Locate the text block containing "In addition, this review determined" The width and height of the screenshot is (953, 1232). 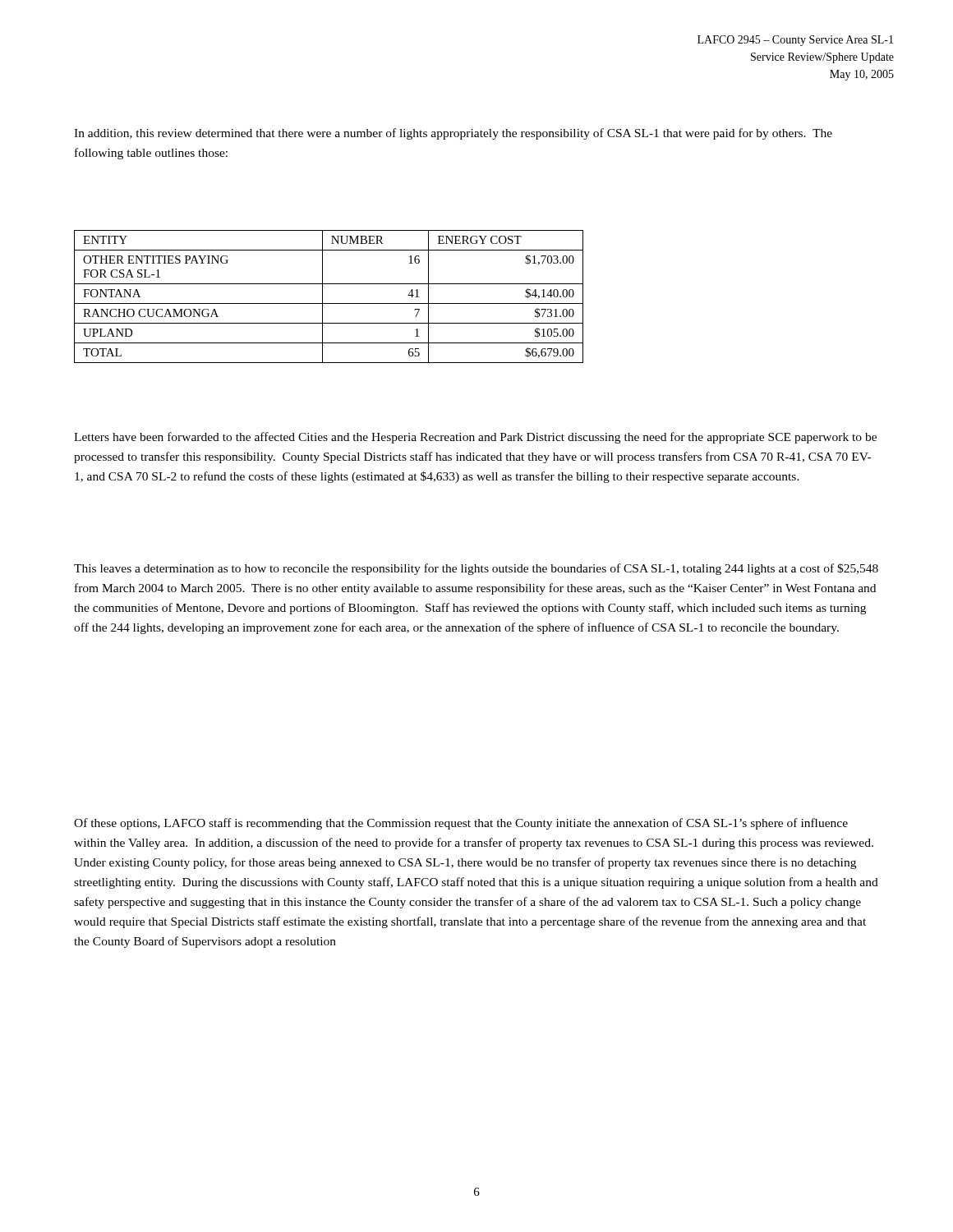[x=453, y=142]
